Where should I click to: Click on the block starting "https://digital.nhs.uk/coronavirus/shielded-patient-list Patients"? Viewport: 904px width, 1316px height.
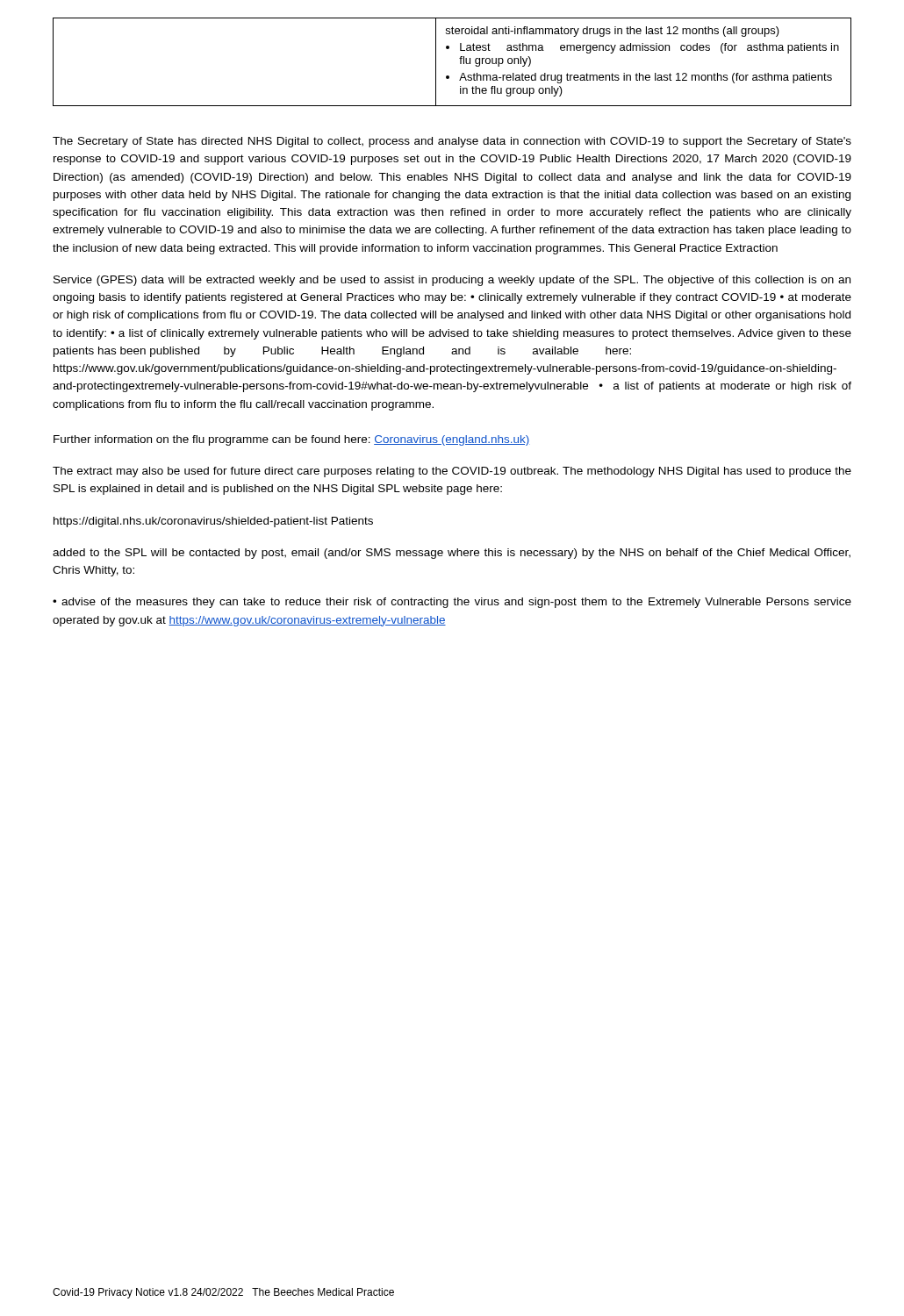coord(213,520)
